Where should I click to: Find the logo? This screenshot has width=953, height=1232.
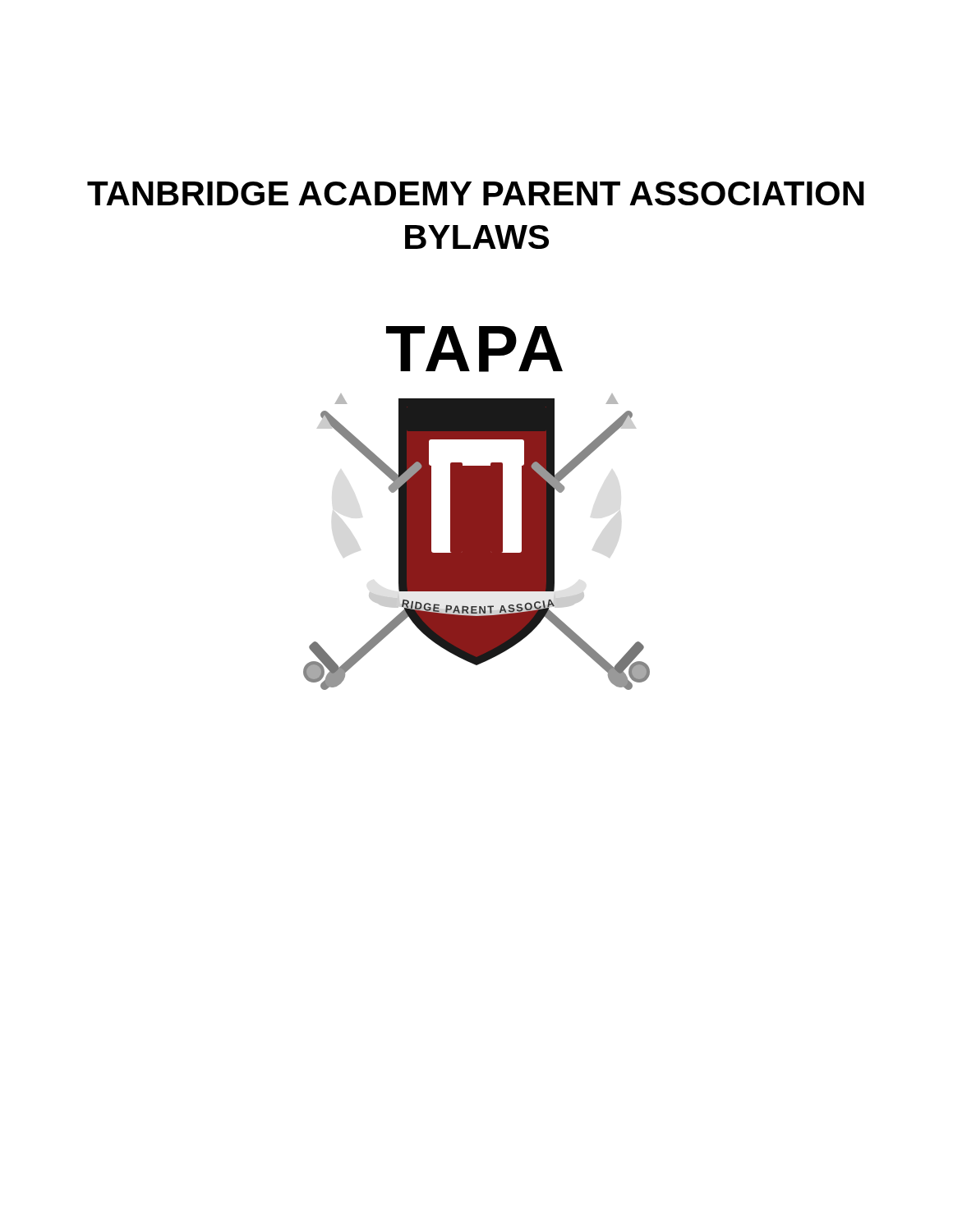476,526
